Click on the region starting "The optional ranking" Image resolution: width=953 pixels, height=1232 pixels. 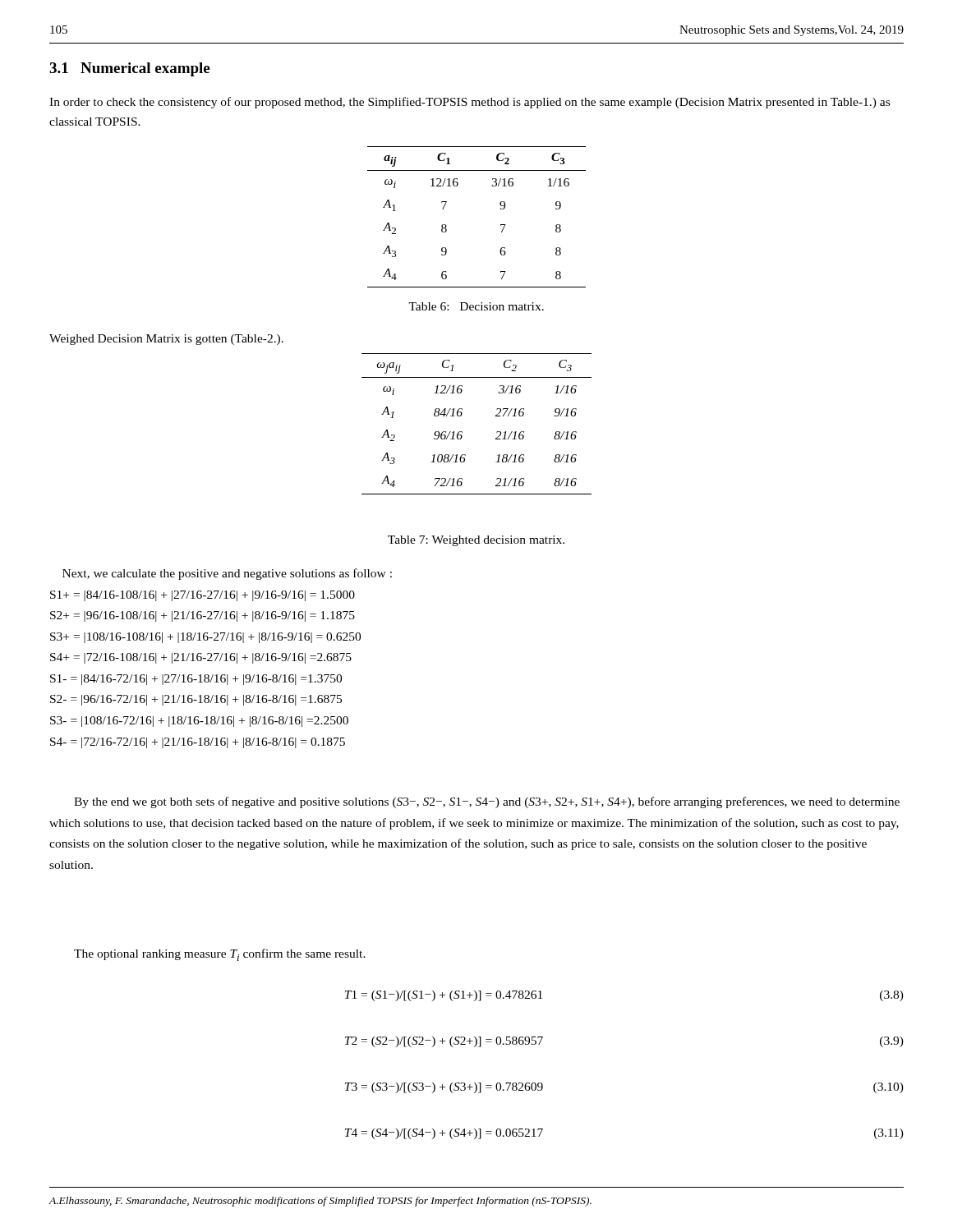(x=220, y=955)
